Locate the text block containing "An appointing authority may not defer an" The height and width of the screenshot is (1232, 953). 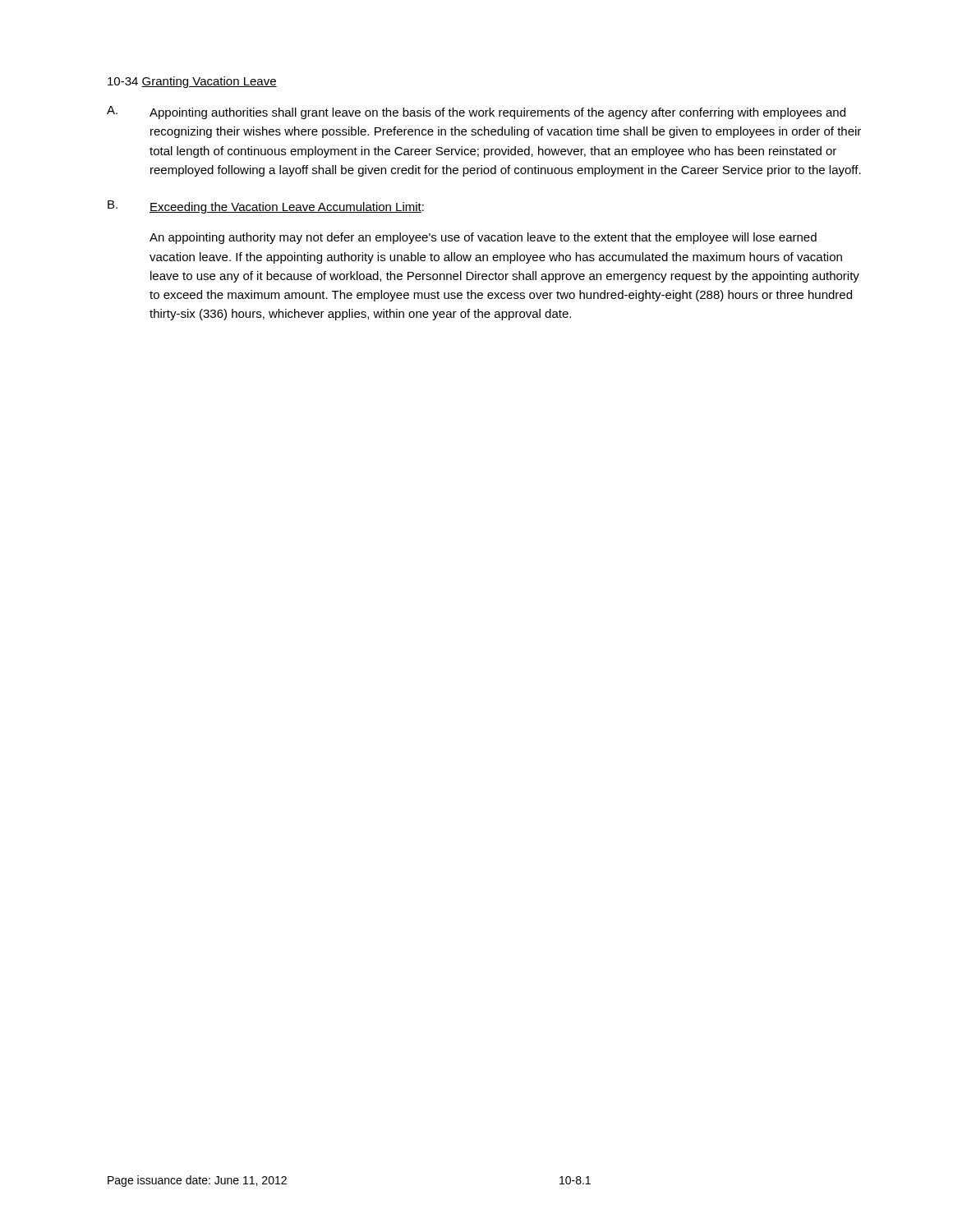click(504, 275)
